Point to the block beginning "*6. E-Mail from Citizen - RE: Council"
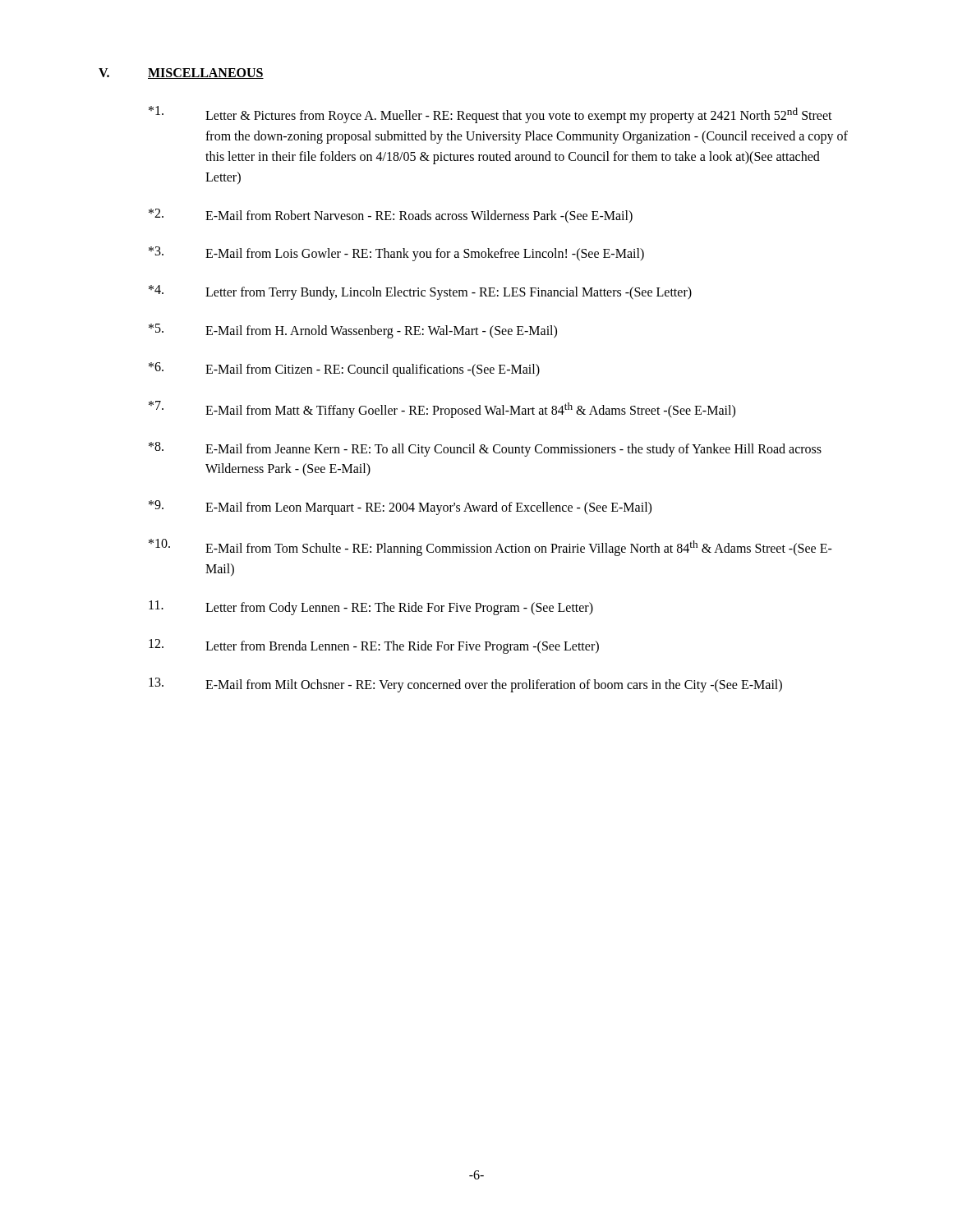The height and width of the screenshot is (1232, 953). tap(501, 370)
